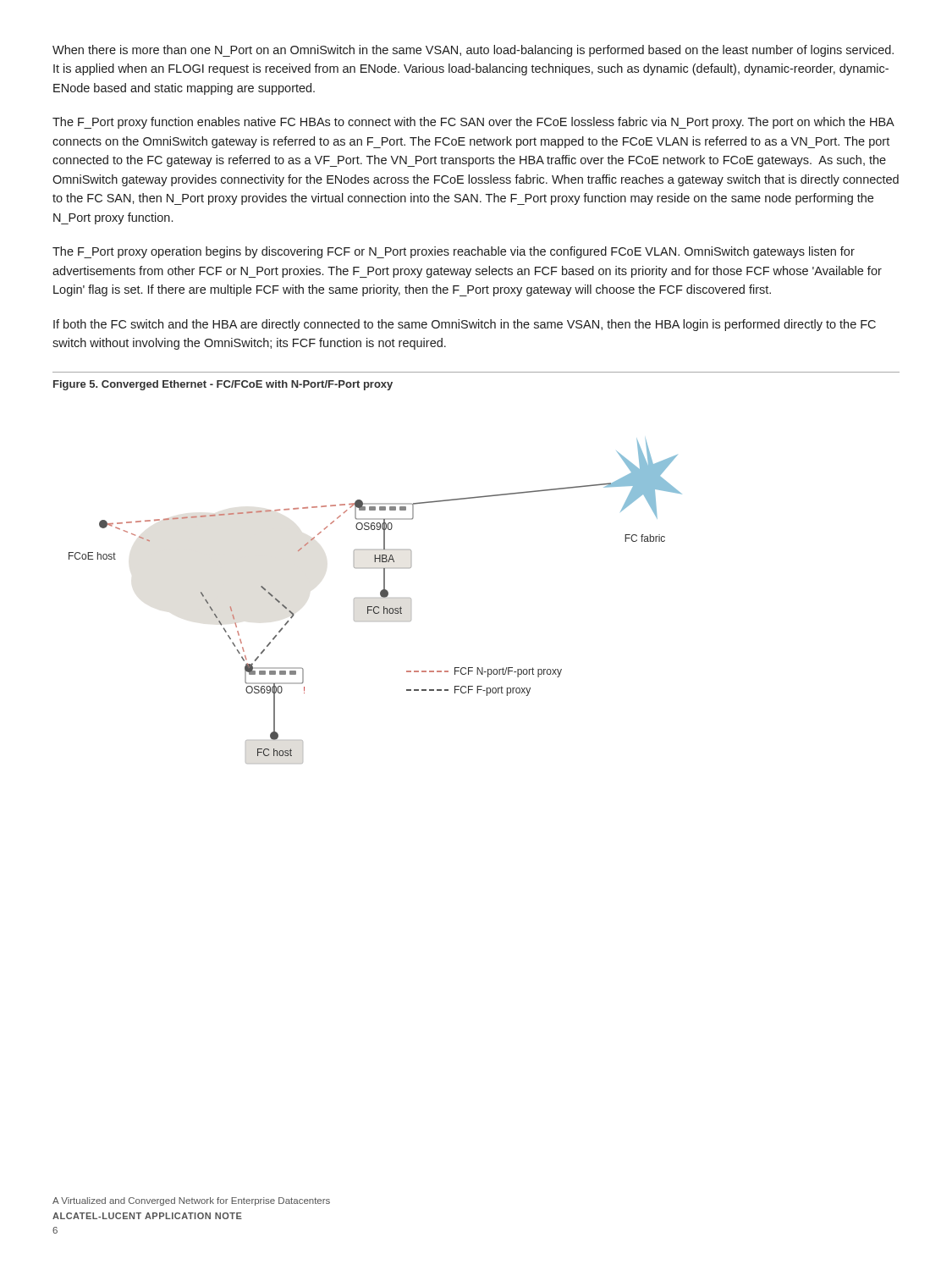
Task: Click on the network graph
Action: coord(476,594)
